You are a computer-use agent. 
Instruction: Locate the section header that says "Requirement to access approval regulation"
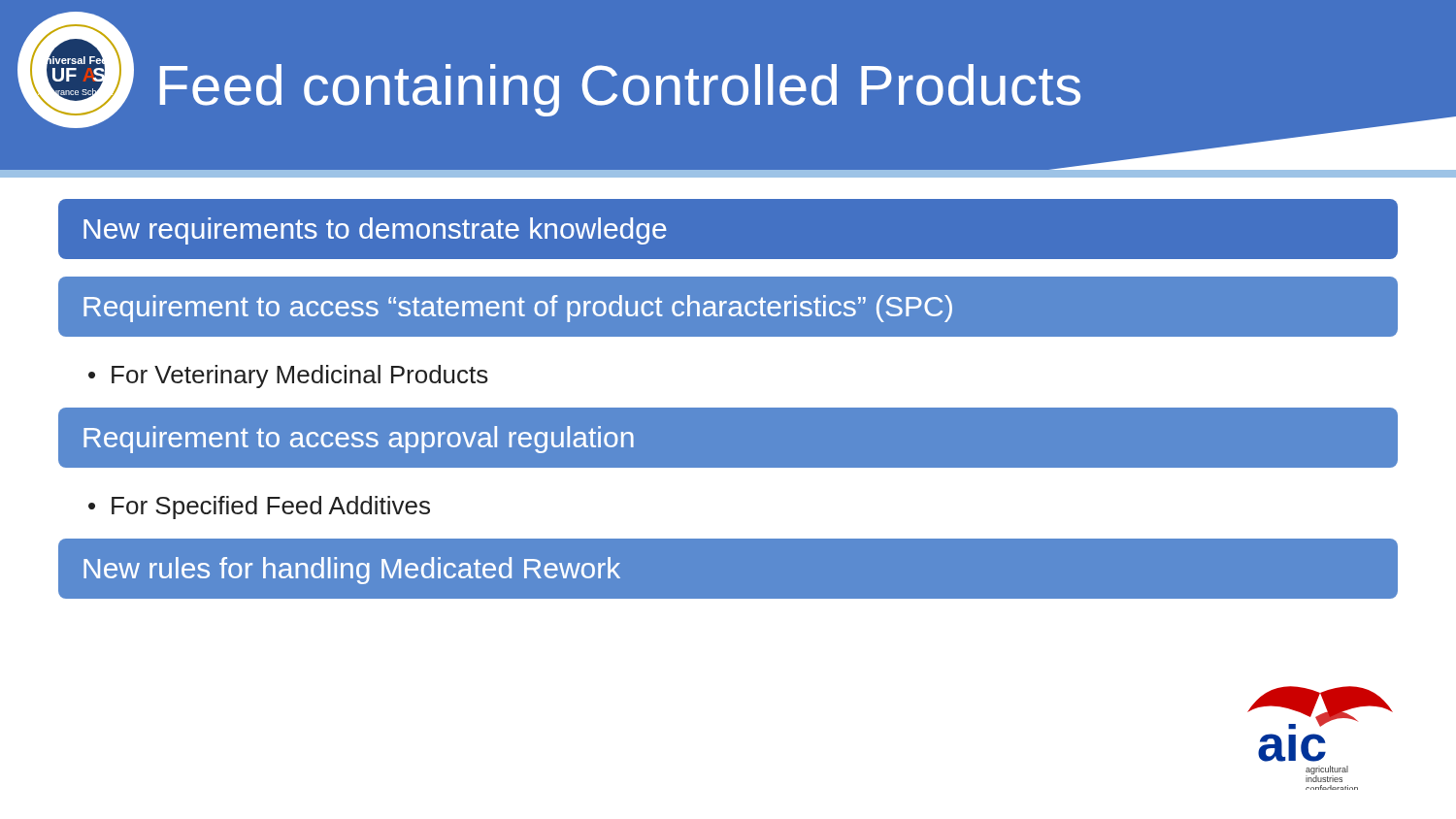(358, 437)
